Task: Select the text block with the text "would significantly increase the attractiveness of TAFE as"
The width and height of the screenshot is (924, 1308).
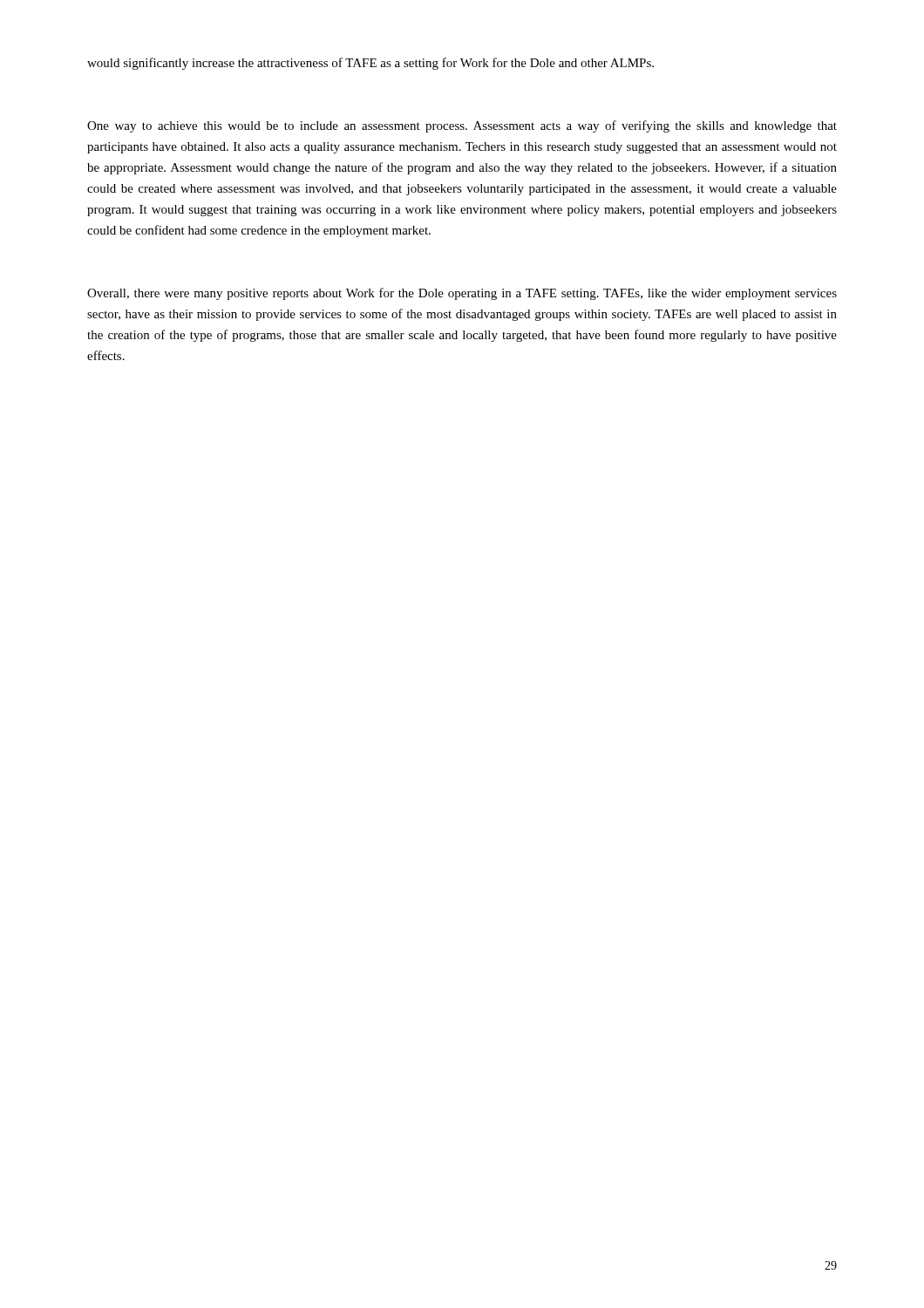Action: 371,63
